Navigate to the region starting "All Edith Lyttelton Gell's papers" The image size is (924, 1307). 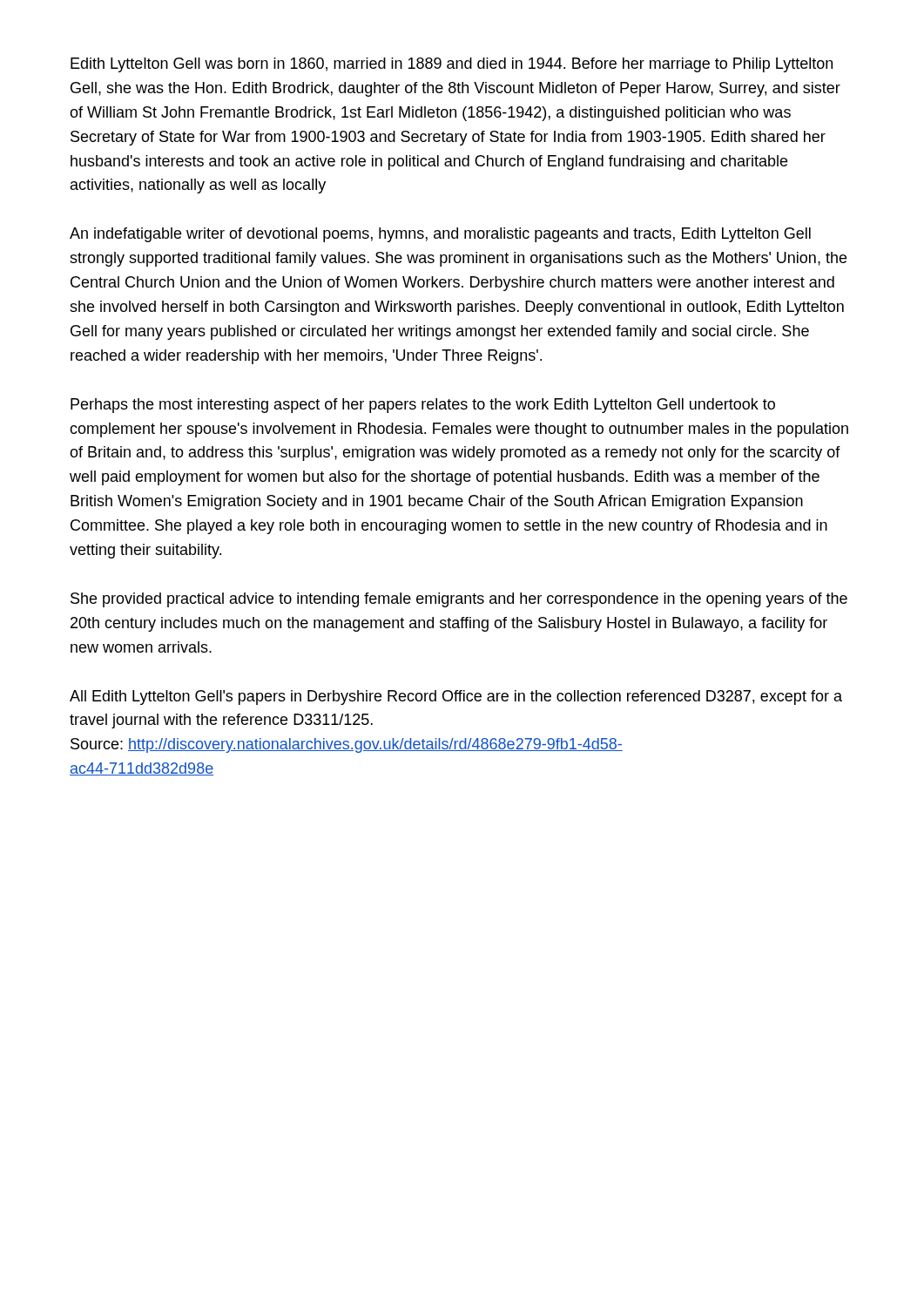[456, 732]
